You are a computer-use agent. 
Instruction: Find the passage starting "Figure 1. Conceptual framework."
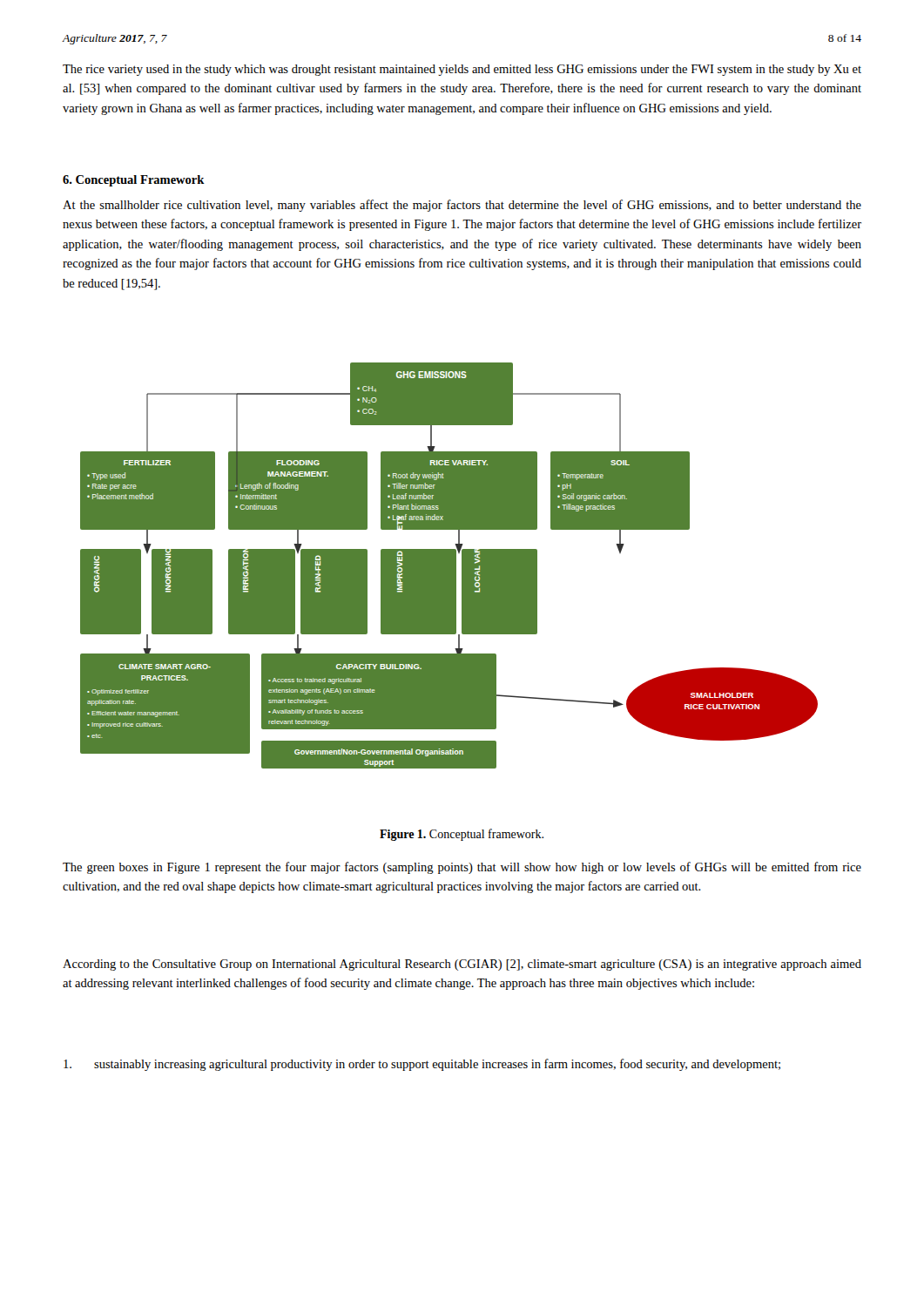462,834
